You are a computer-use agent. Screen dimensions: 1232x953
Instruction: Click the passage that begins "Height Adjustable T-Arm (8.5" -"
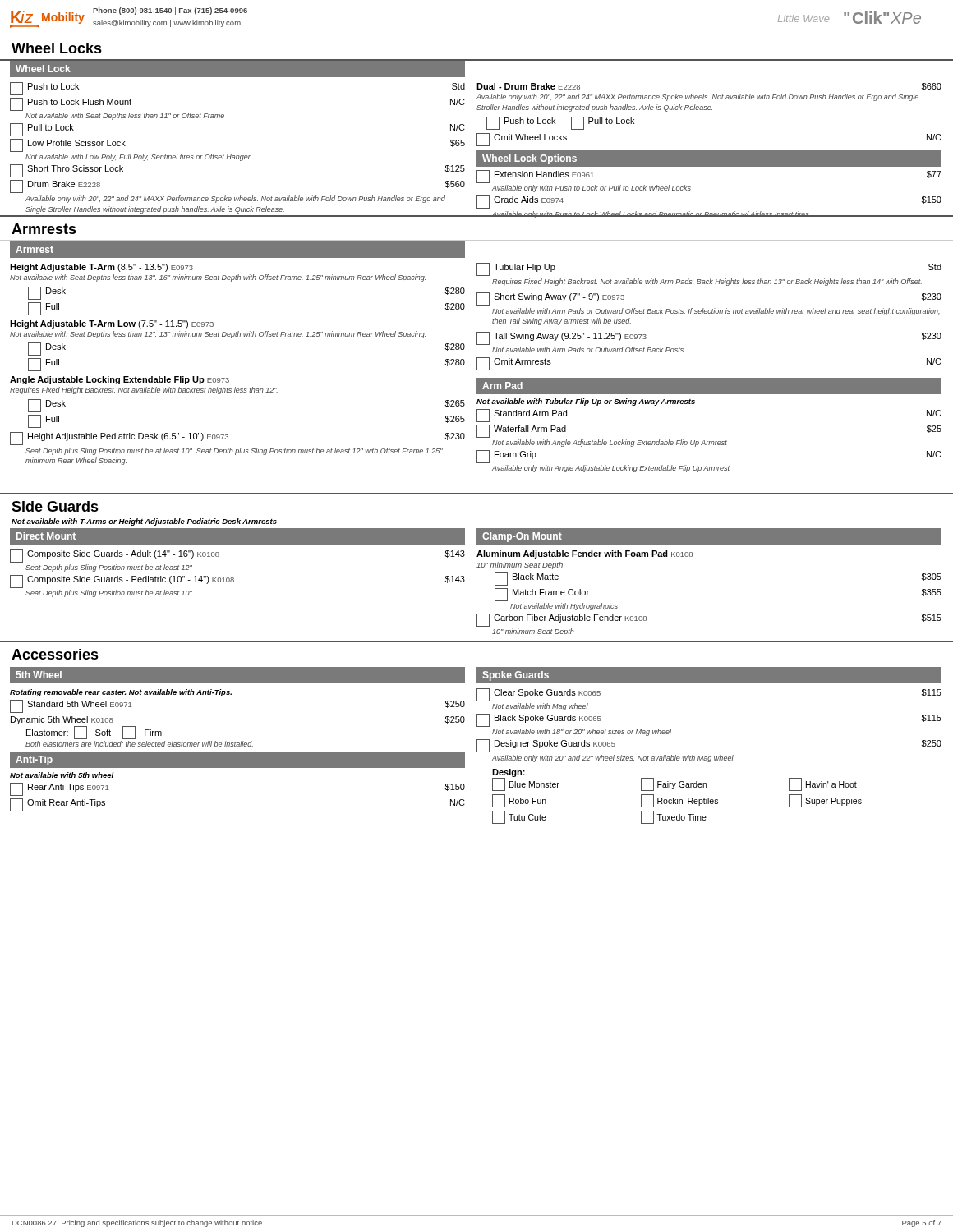click(x=101, y=267)
